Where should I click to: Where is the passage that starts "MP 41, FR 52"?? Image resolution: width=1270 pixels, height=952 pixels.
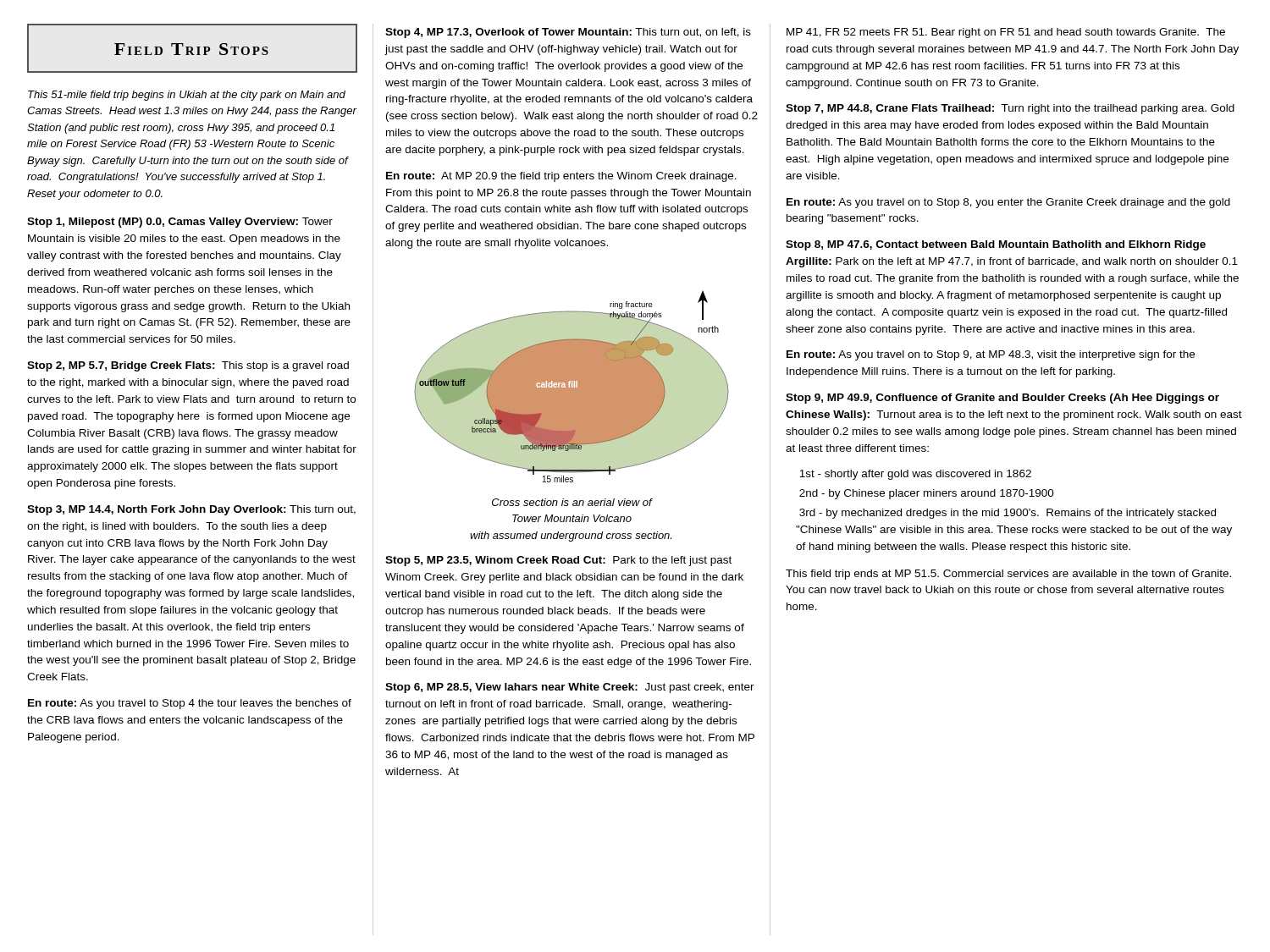click(x=1012, y=57)
